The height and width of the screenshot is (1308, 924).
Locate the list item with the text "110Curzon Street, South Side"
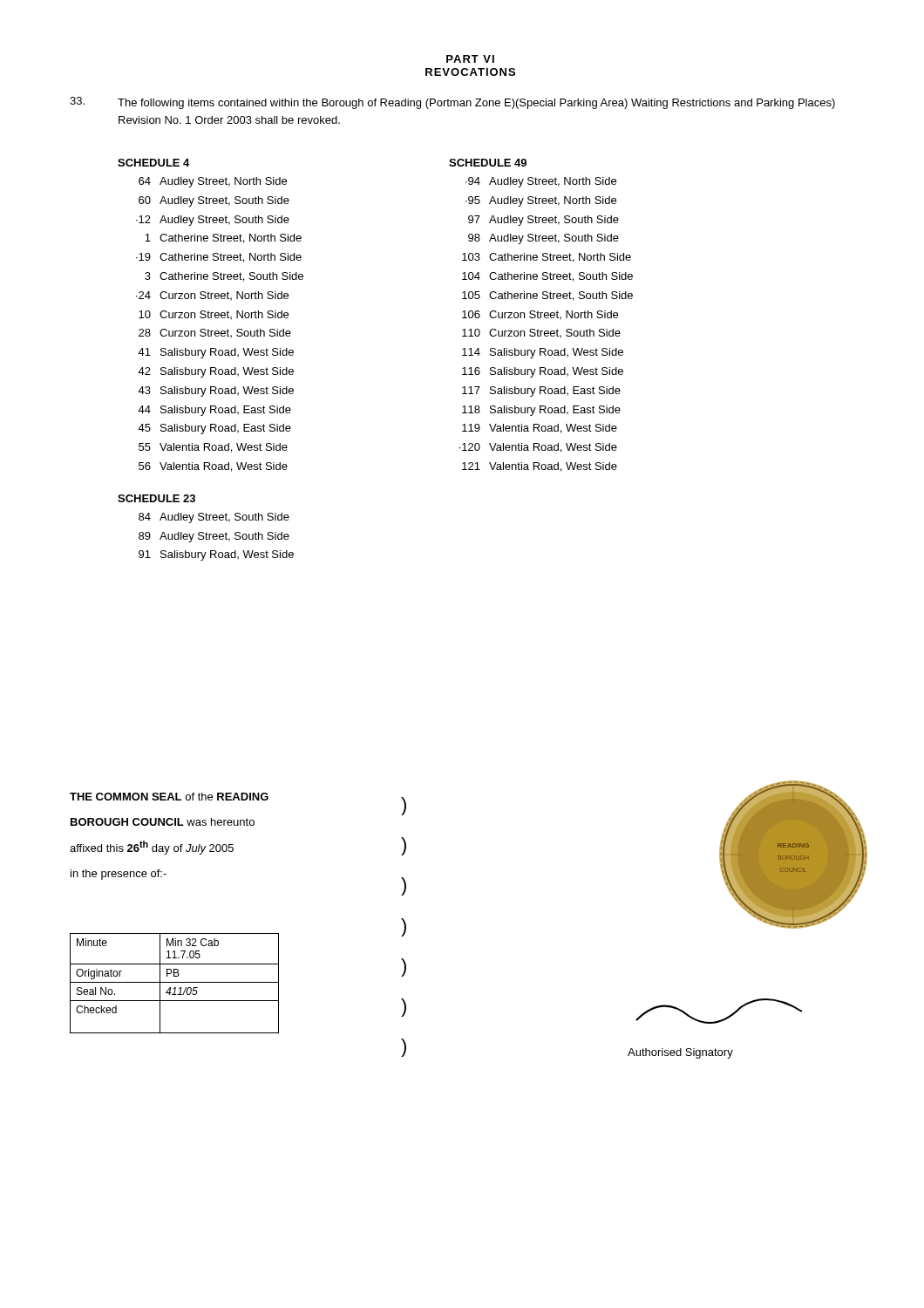click(535, 334)
